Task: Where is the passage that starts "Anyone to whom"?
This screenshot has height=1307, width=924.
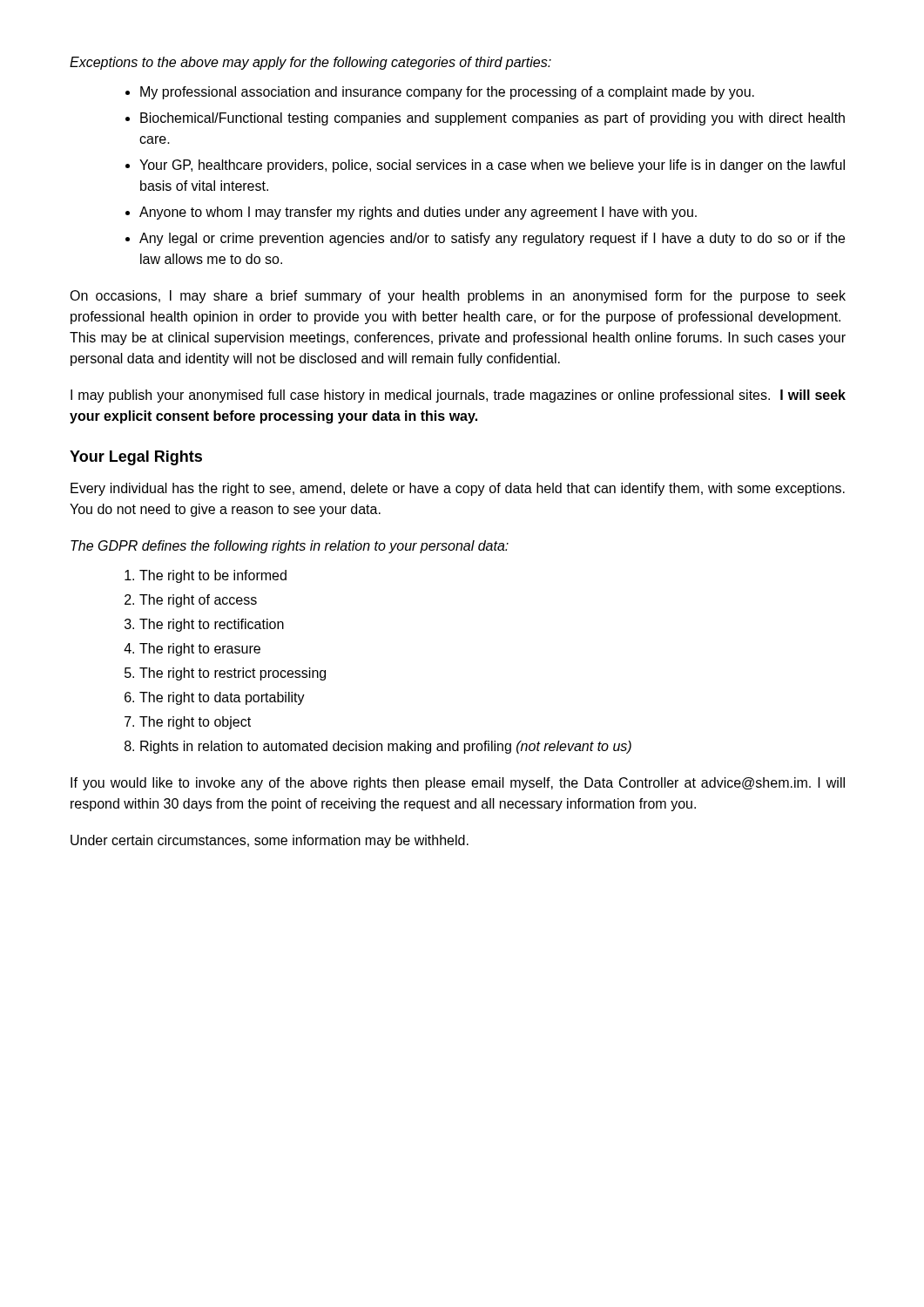Action: 492,213
